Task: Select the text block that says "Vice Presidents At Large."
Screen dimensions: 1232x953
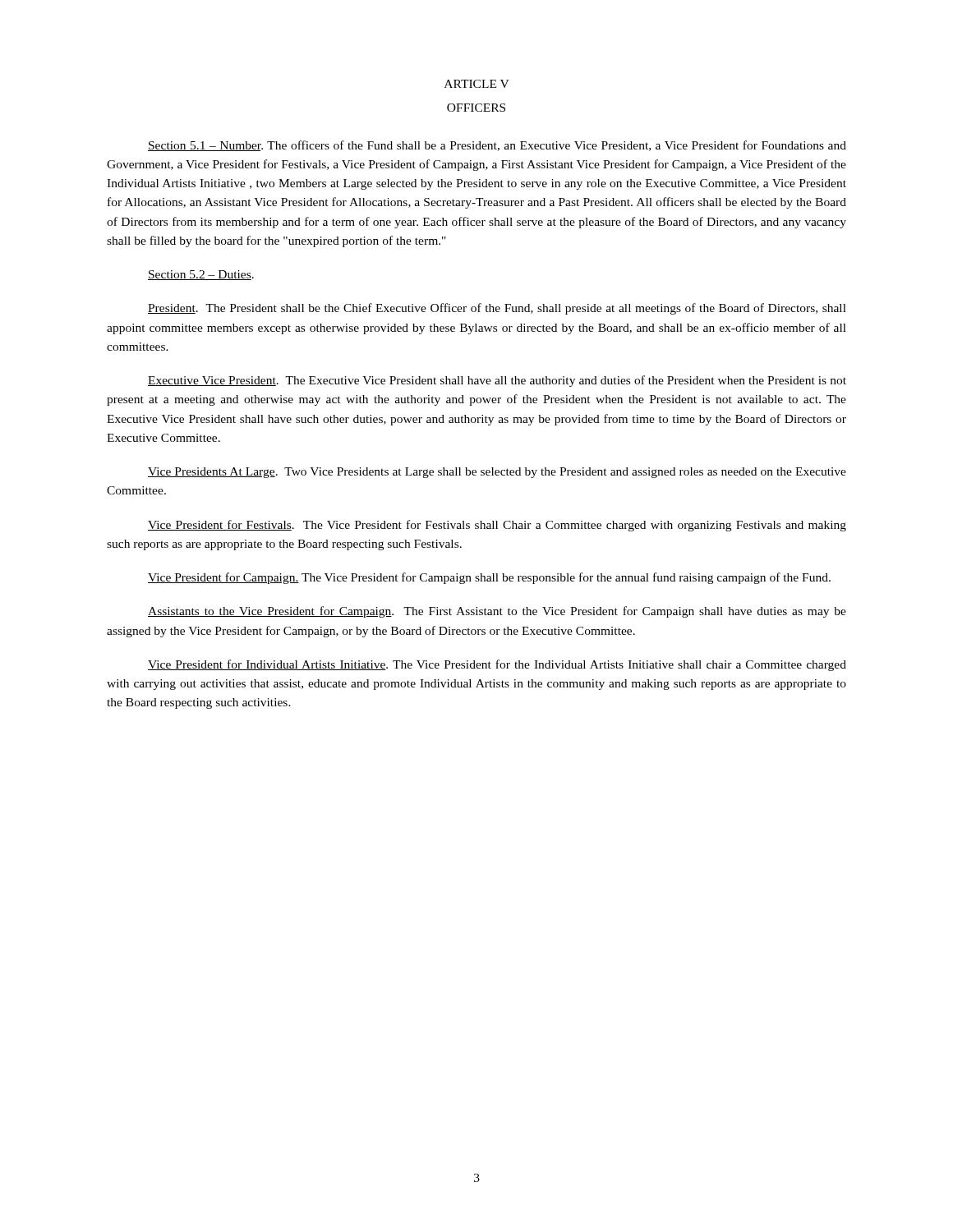Action: coord(476,481)
